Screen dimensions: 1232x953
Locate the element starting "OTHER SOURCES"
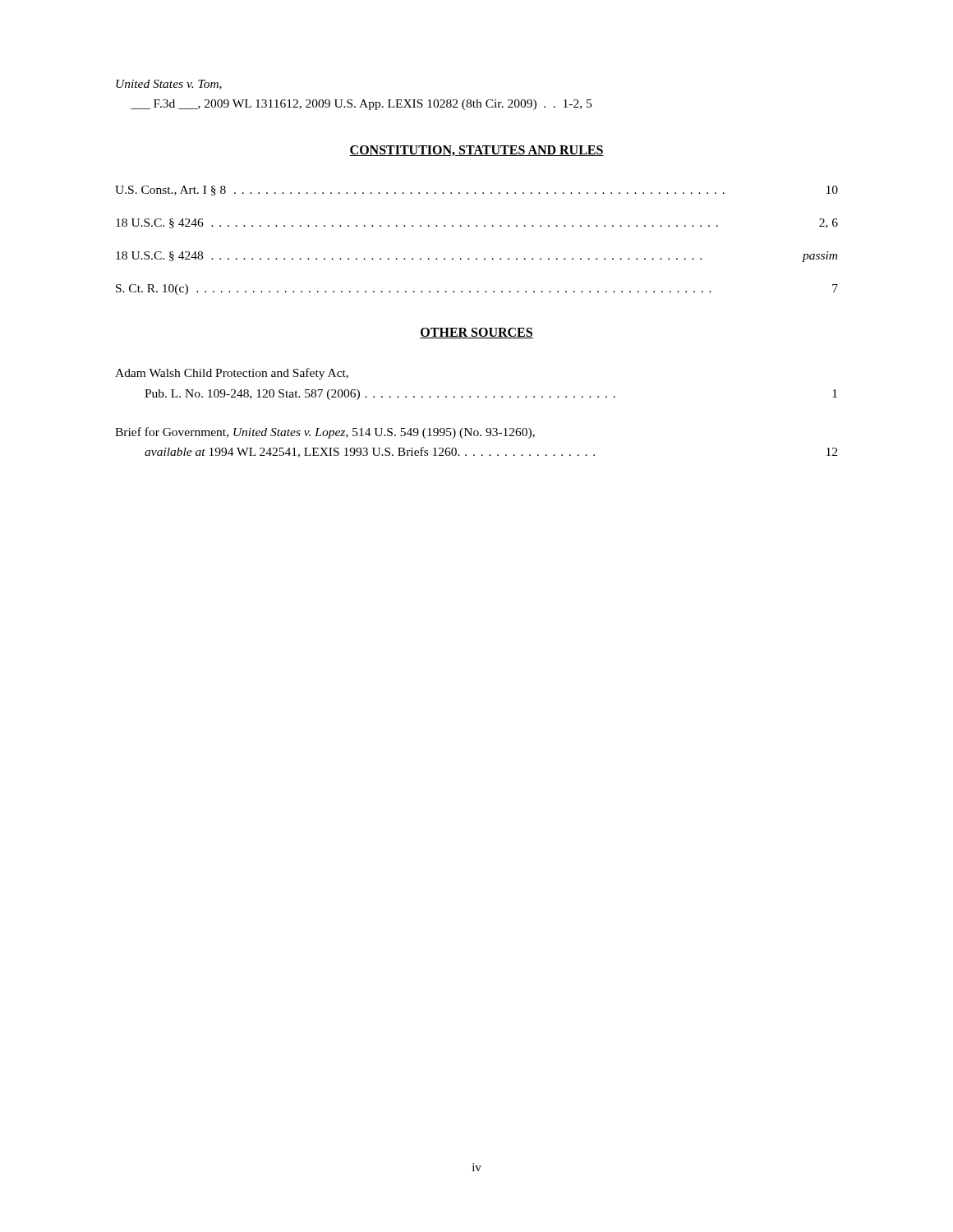[x=476, y=332]
